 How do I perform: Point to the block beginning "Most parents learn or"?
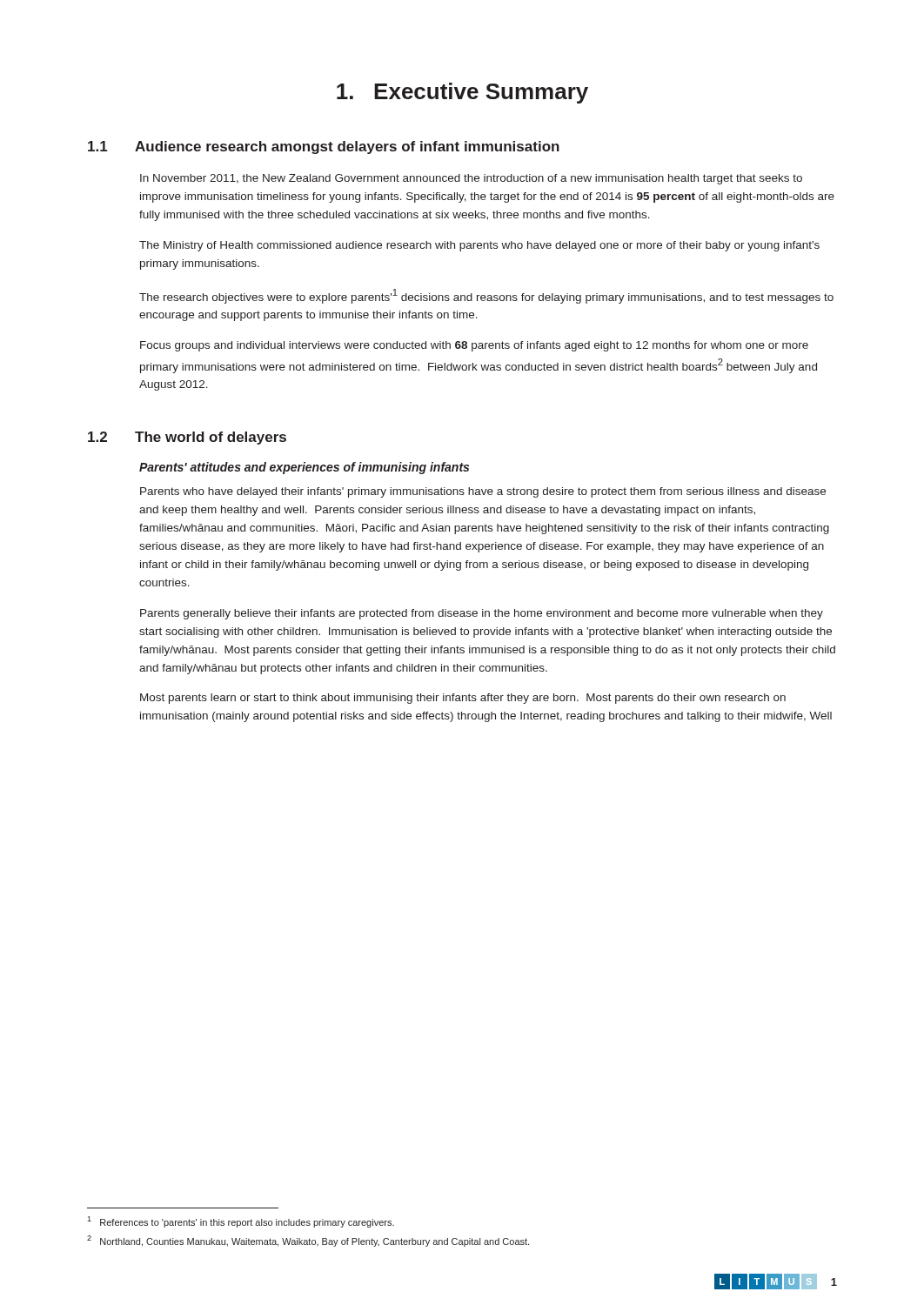486,707
